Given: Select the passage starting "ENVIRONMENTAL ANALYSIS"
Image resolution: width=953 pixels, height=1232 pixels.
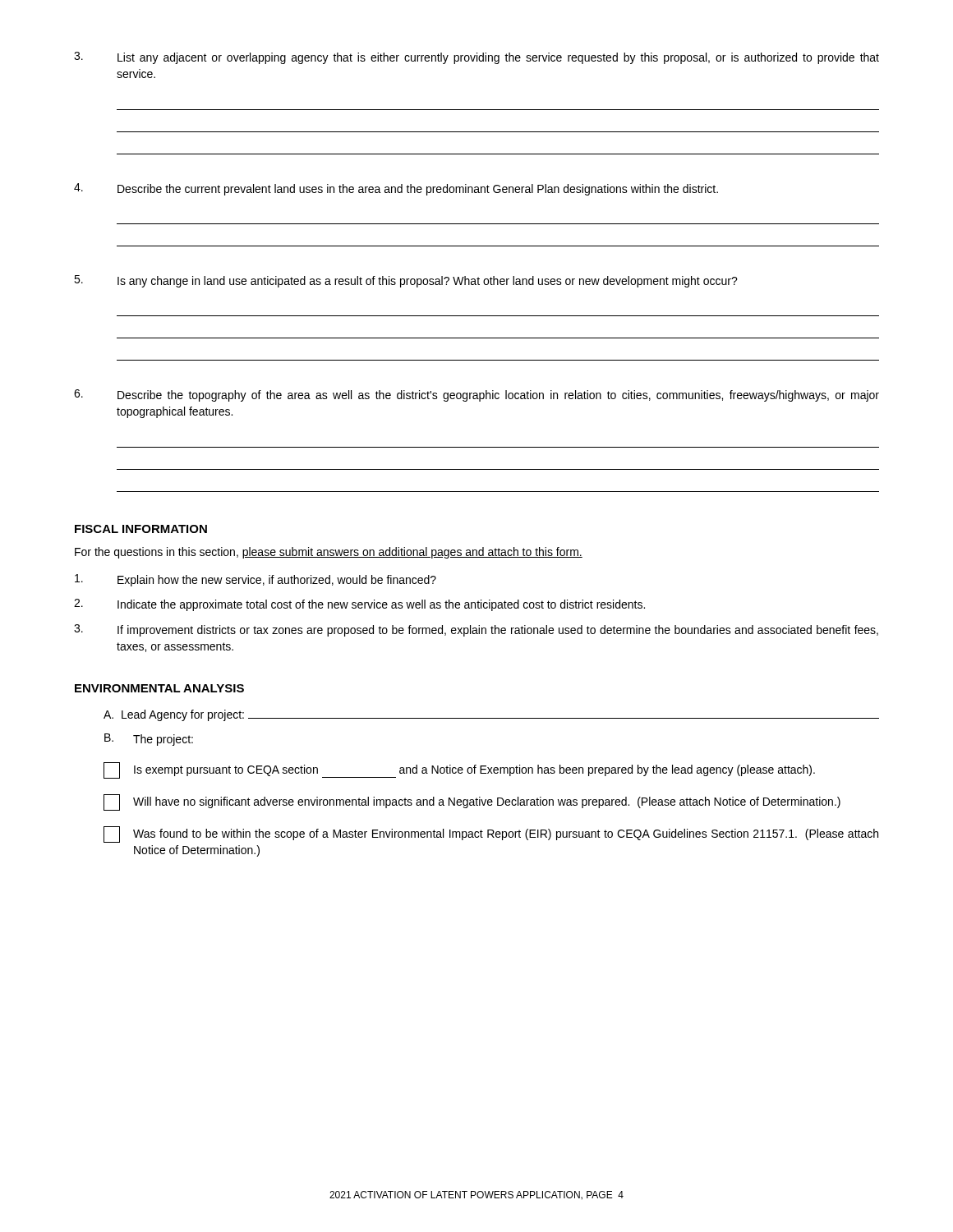Looking at the screenshot, I should [159, 688].
